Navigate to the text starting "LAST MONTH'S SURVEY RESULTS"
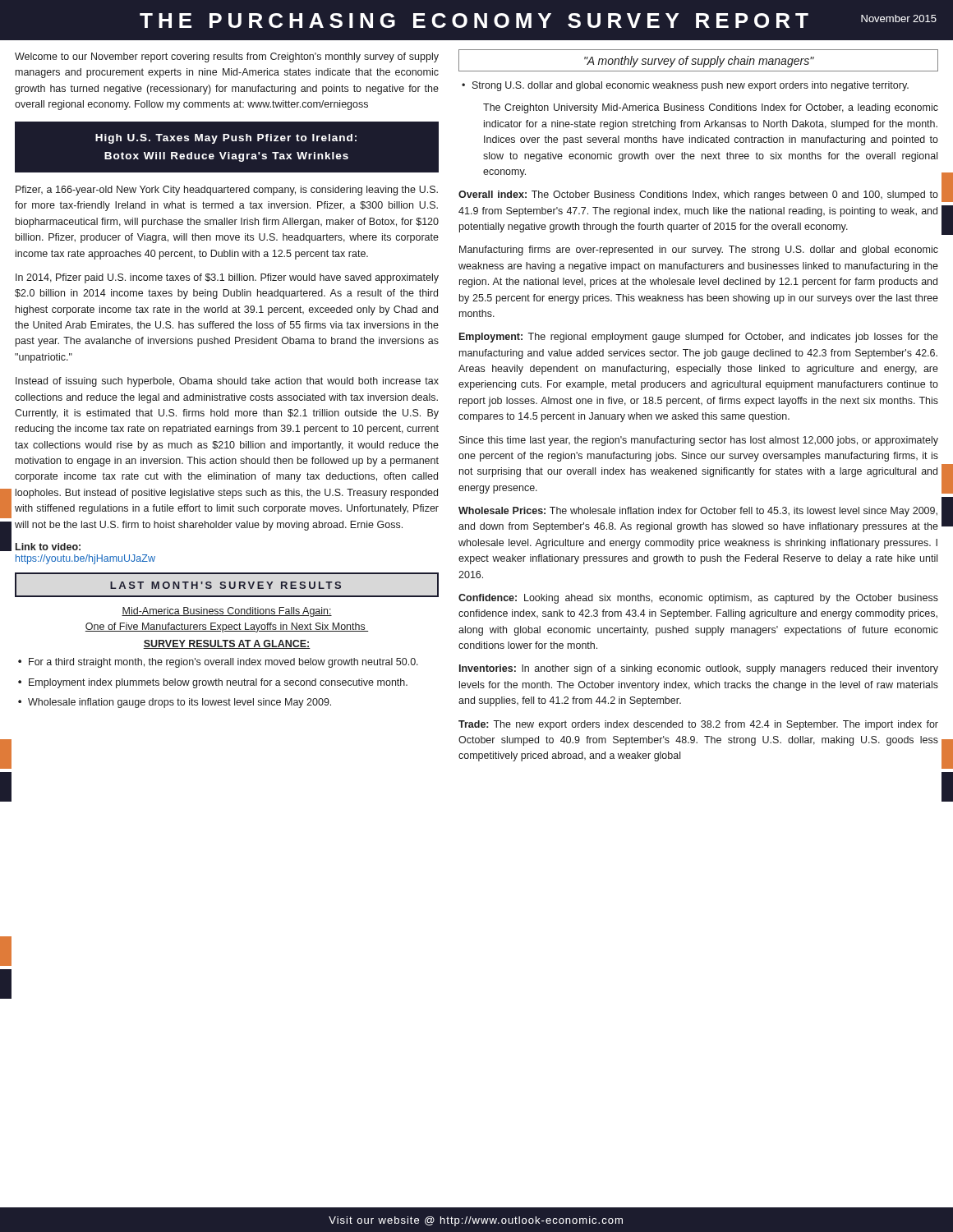Image resolution: width=953 pixels, height=1232 pixels. (227, 585)
